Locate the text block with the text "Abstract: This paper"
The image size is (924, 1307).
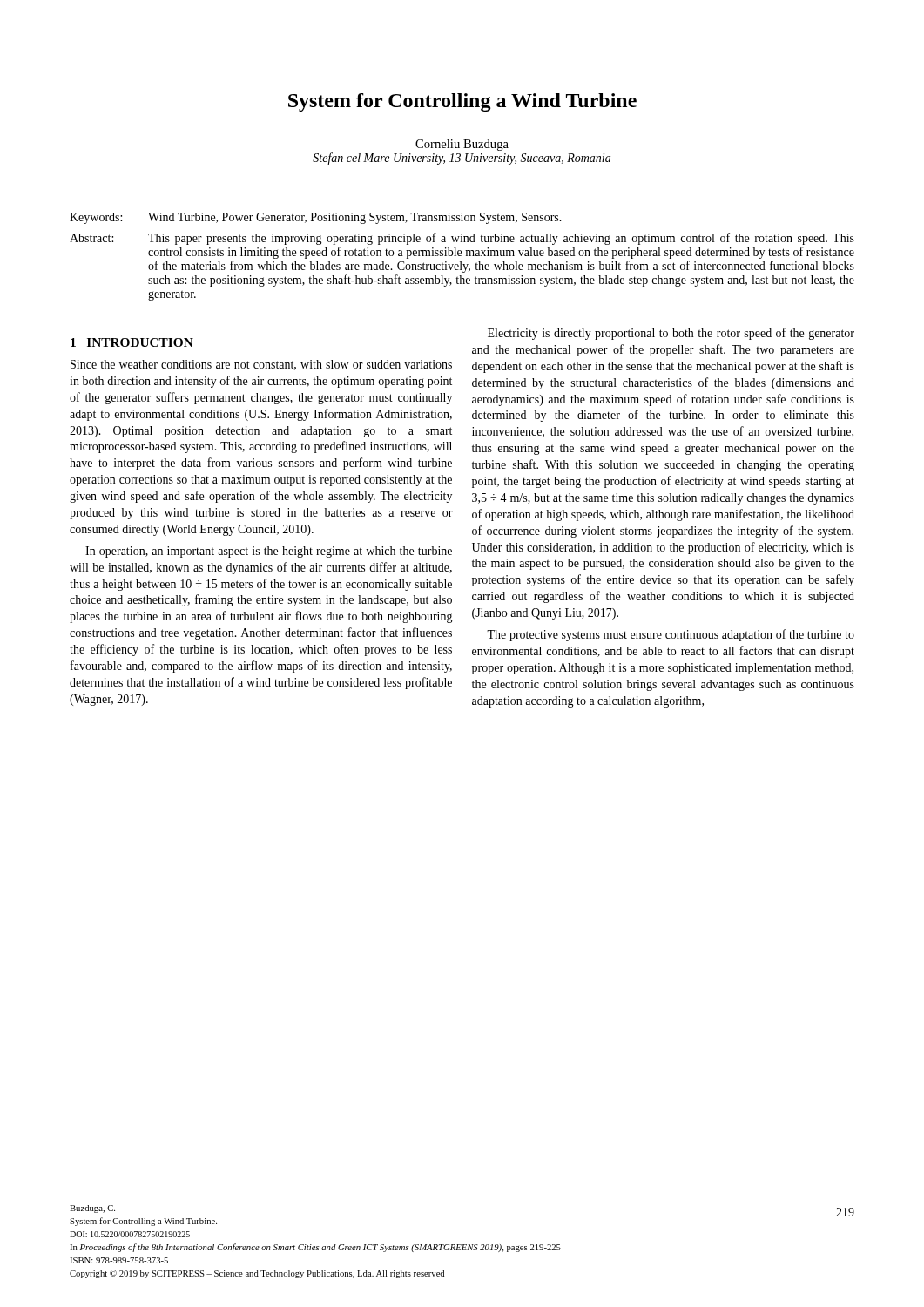click(x=462, y=267)
